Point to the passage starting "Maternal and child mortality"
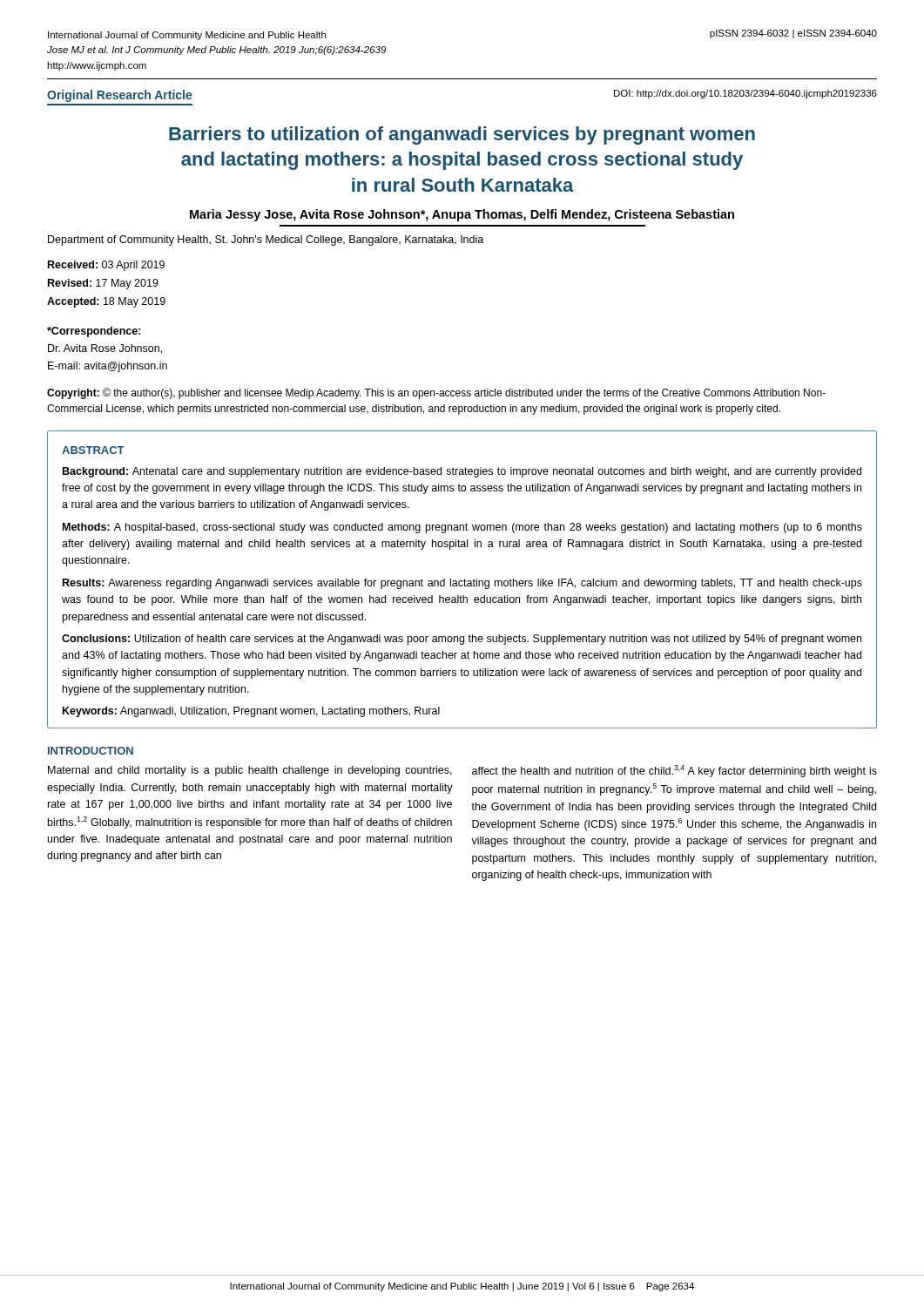924x1307 pixels. [x=250, y=813]
